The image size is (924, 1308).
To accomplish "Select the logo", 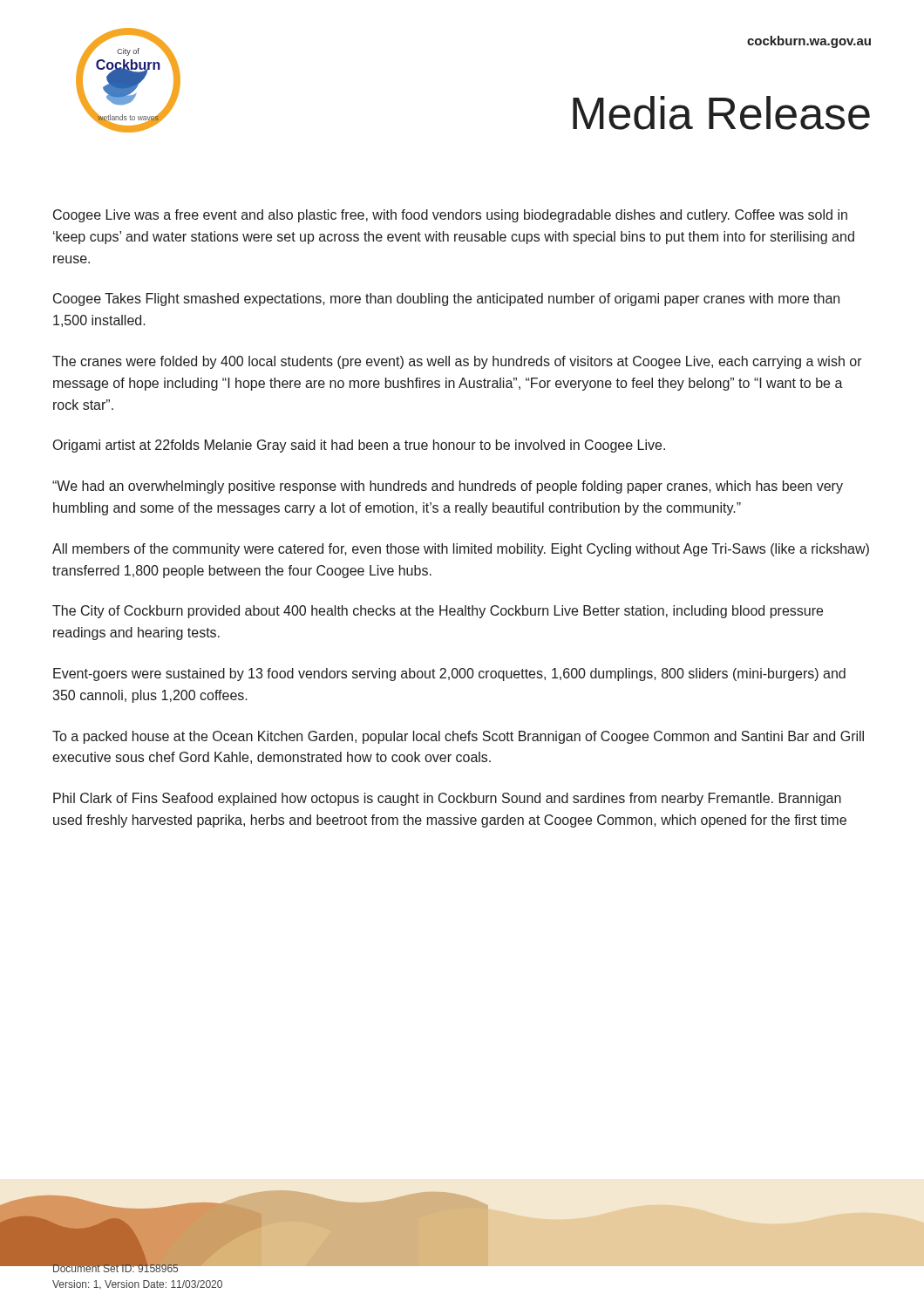I will (x=129, y=89).
